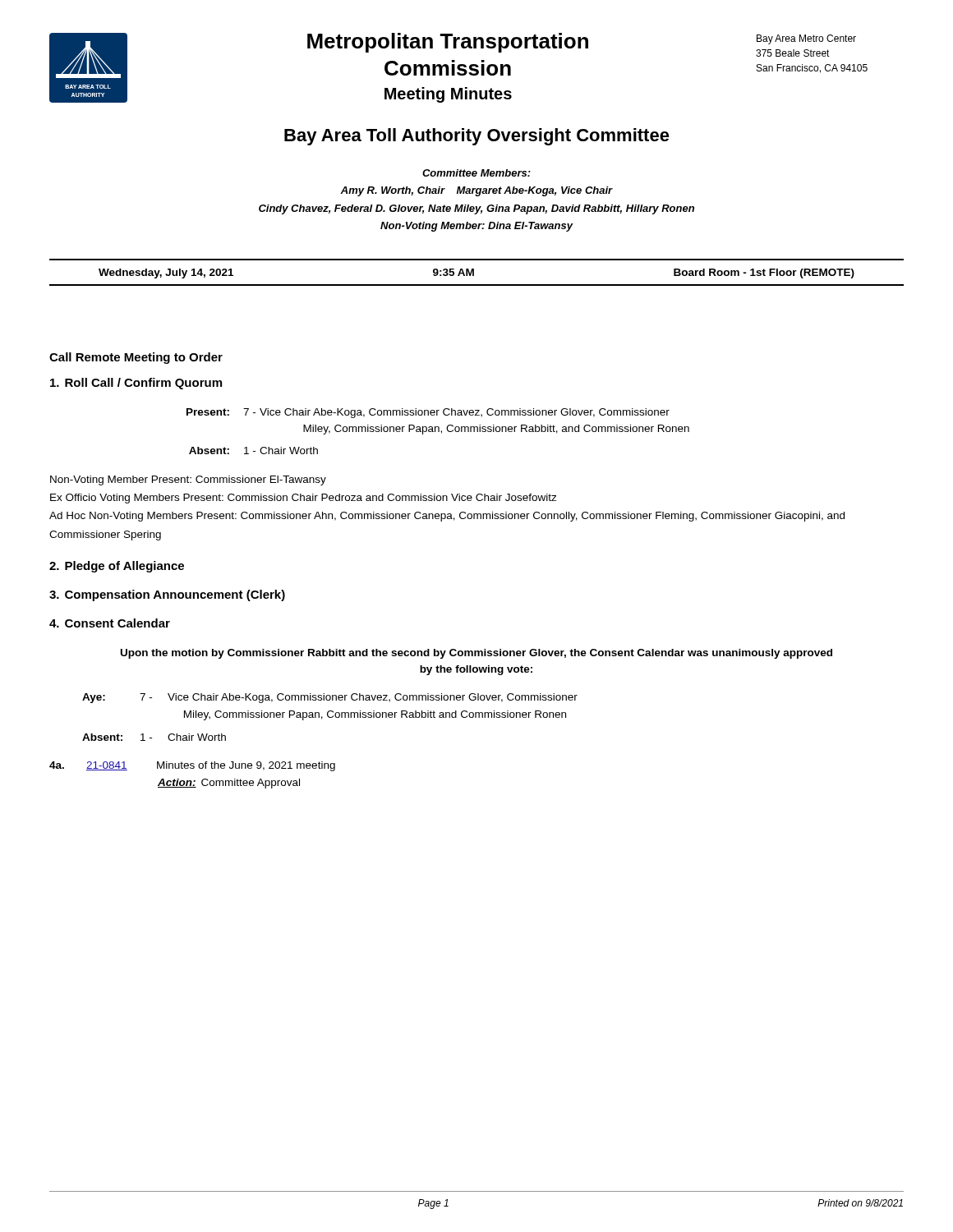Click on the list item that reads "4a. 21-0841 Minutes"
The height and width of the screenshot is (1232, 953).
coord(192,766)
